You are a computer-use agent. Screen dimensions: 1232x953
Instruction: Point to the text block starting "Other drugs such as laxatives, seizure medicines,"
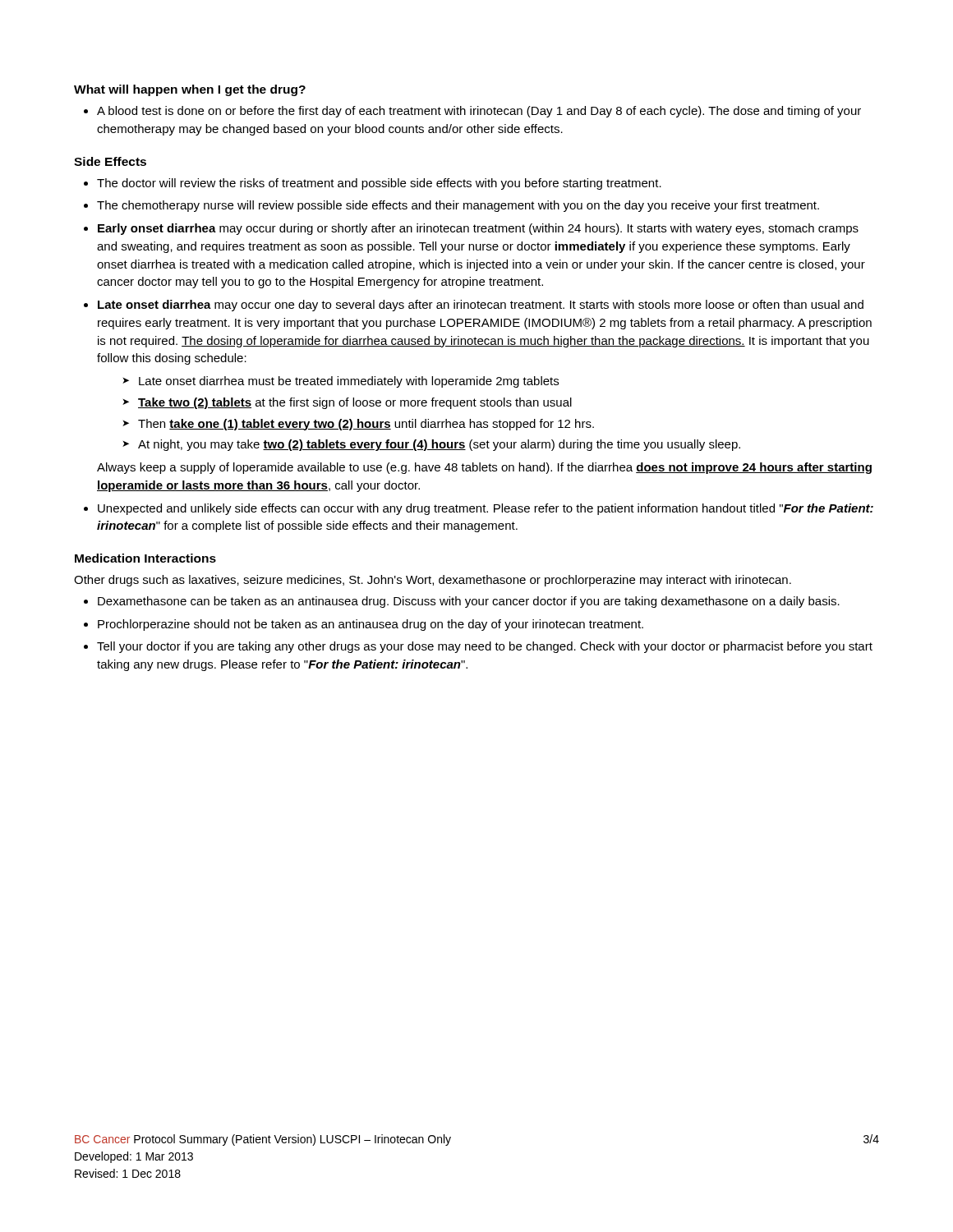tap(433, 579)
